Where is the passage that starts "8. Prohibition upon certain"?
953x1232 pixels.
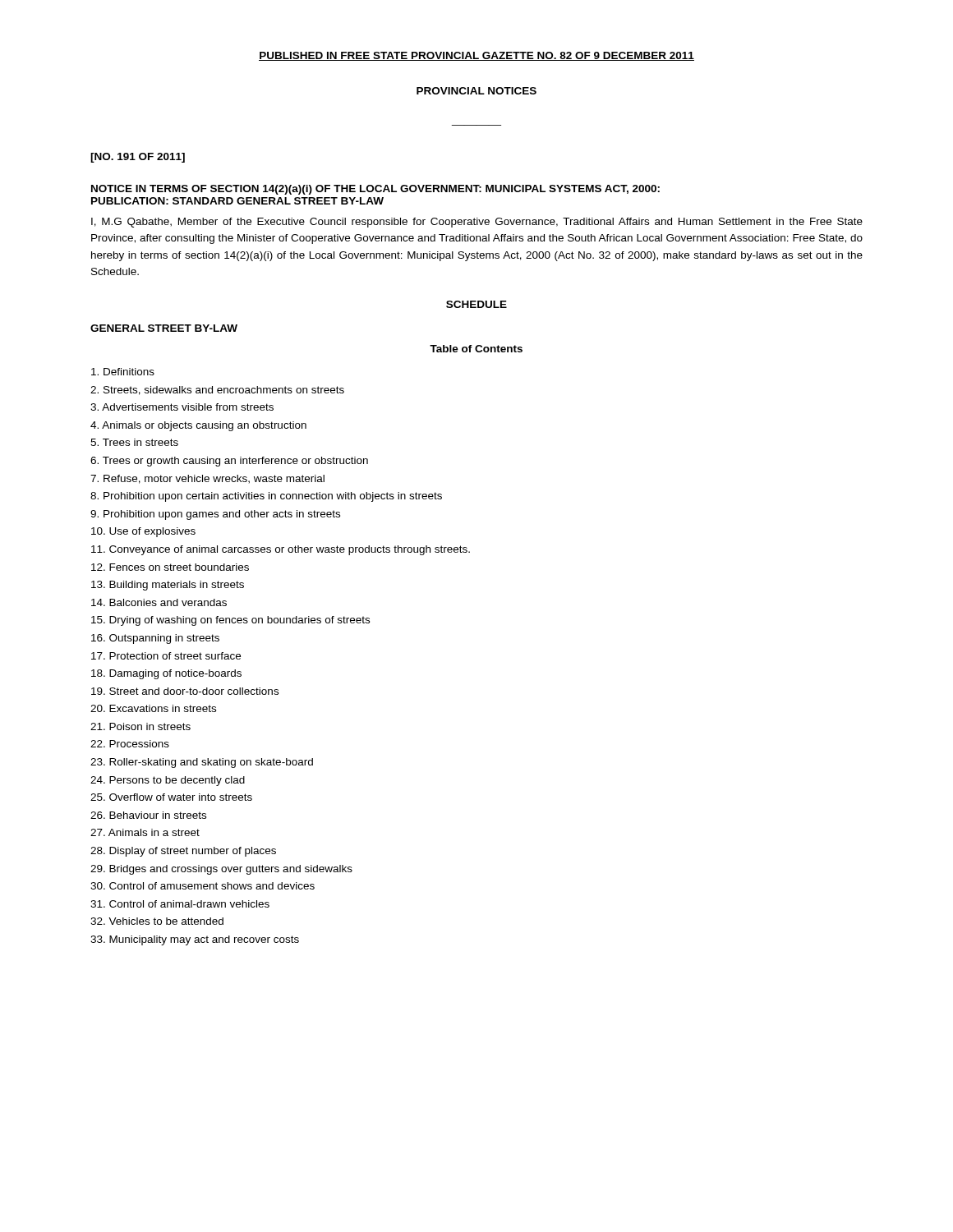point(266,496)
